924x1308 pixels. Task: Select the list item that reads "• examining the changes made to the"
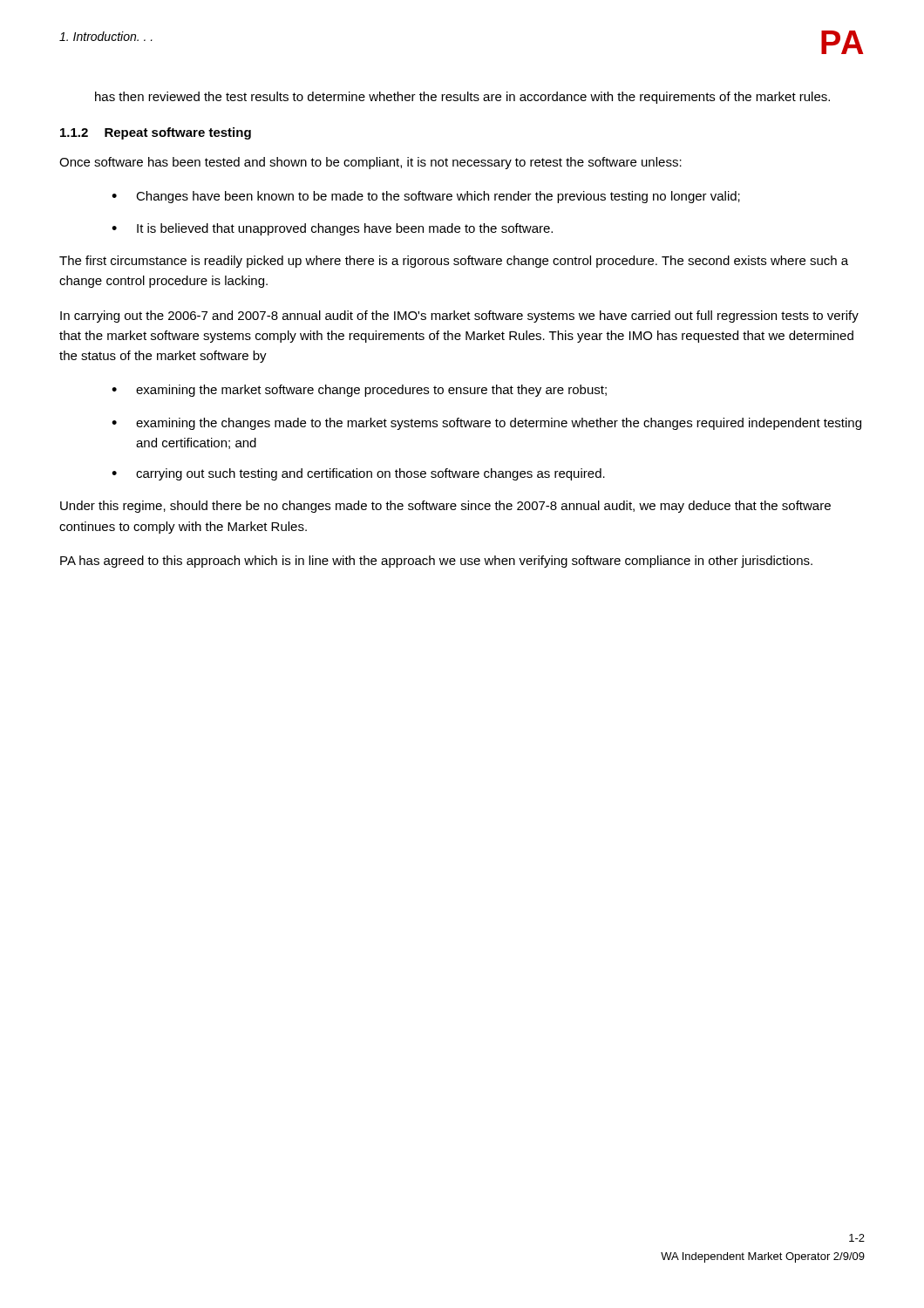488,432
